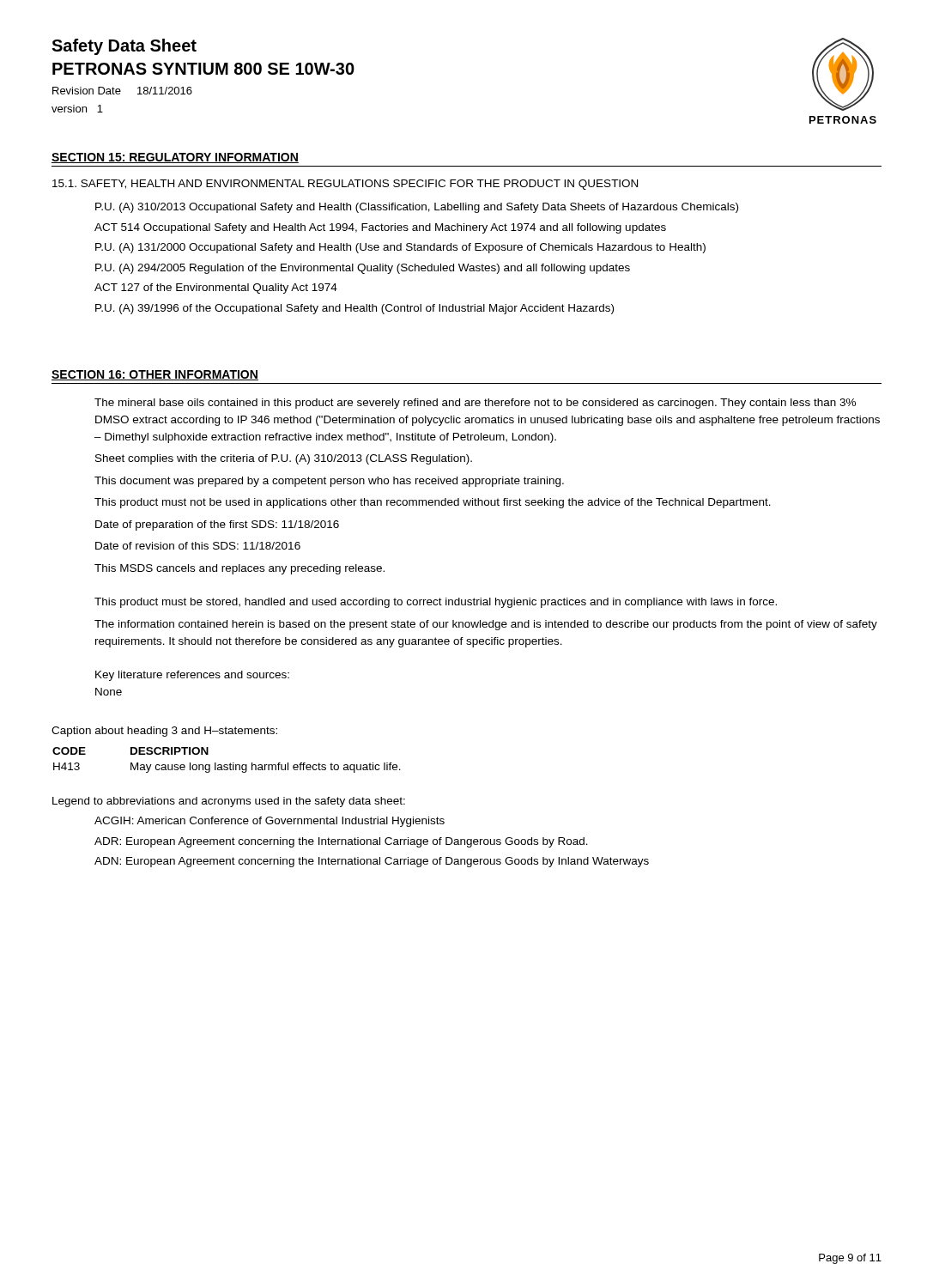Where is the passage that starts "Sheet complies with the criteria"?

(x=284, y=458)
